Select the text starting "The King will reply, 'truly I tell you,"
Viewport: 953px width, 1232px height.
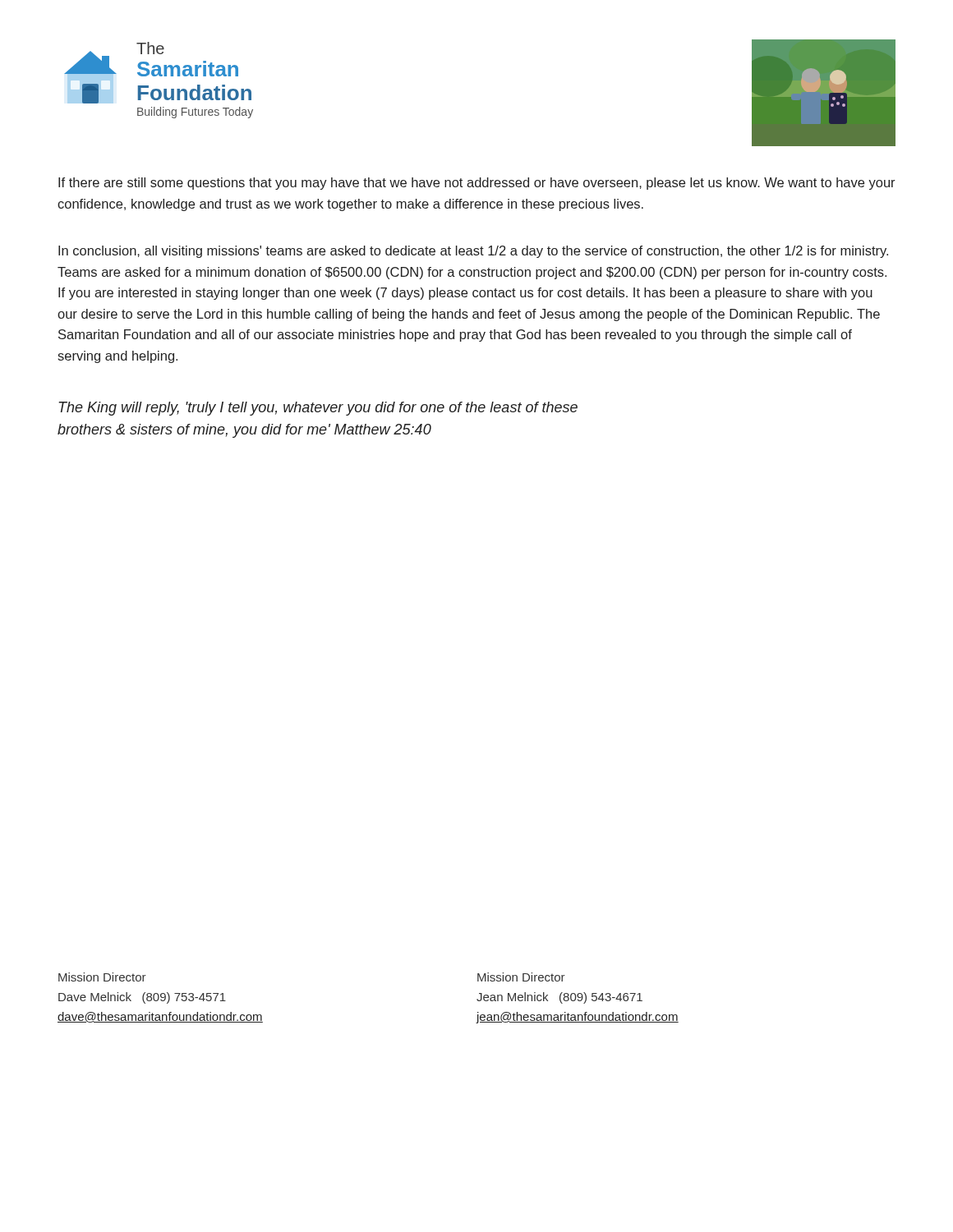tap(318, 418)
